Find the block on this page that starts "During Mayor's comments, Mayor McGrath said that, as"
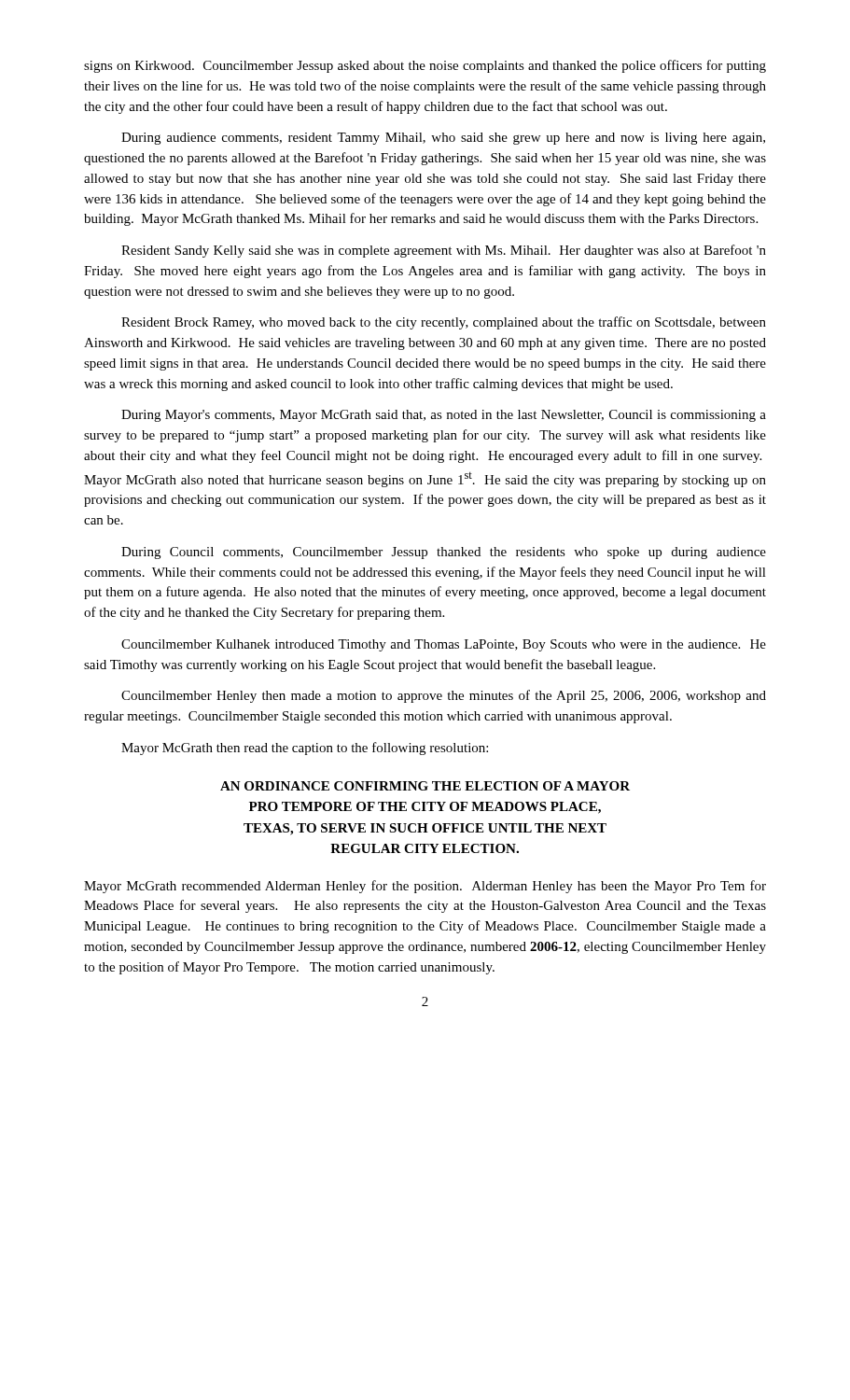This screenshot has height=1400, width=850. pyautogui.click(x=425, y=468)
